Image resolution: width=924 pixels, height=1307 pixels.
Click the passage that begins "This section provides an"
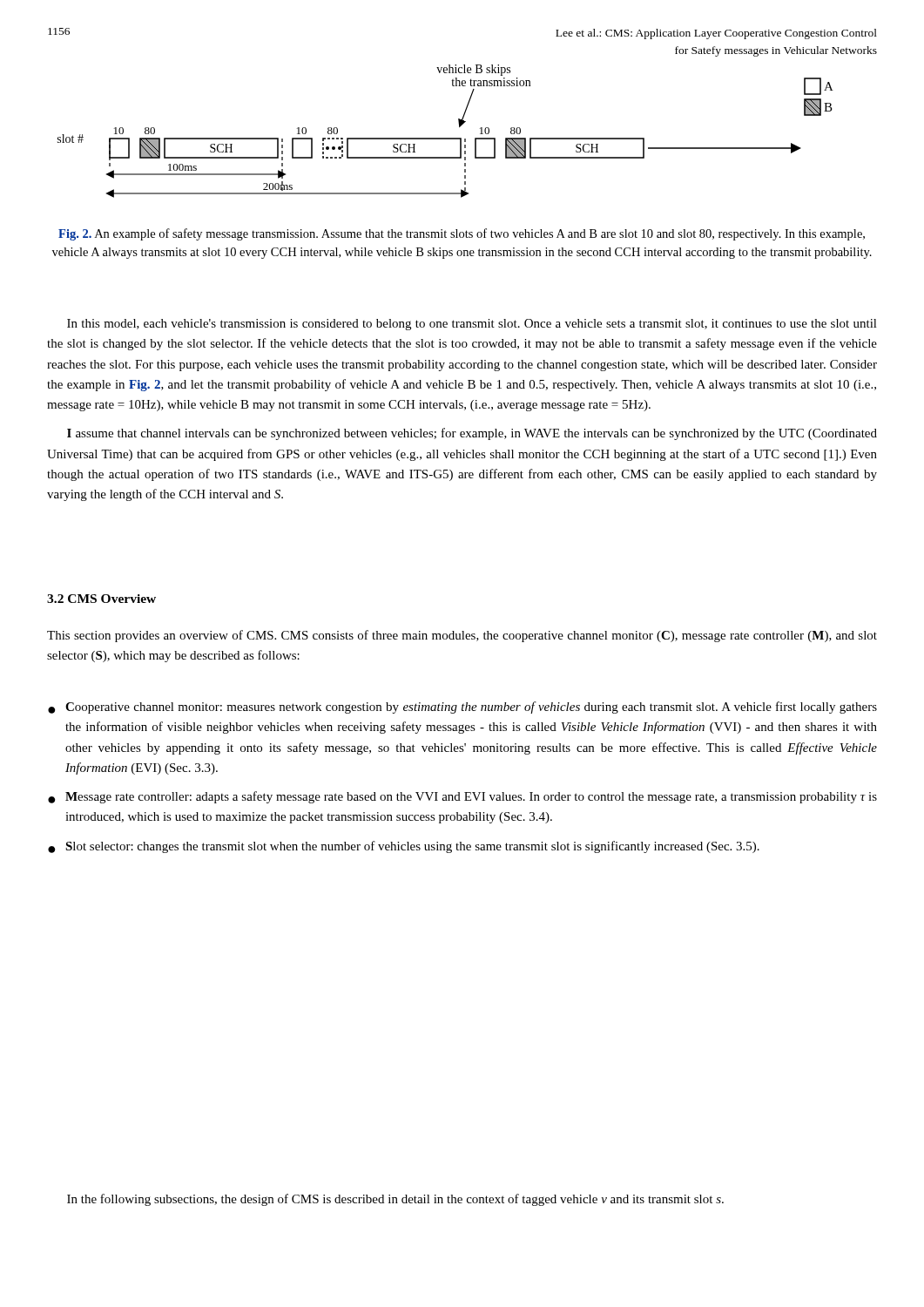point(462,645)
